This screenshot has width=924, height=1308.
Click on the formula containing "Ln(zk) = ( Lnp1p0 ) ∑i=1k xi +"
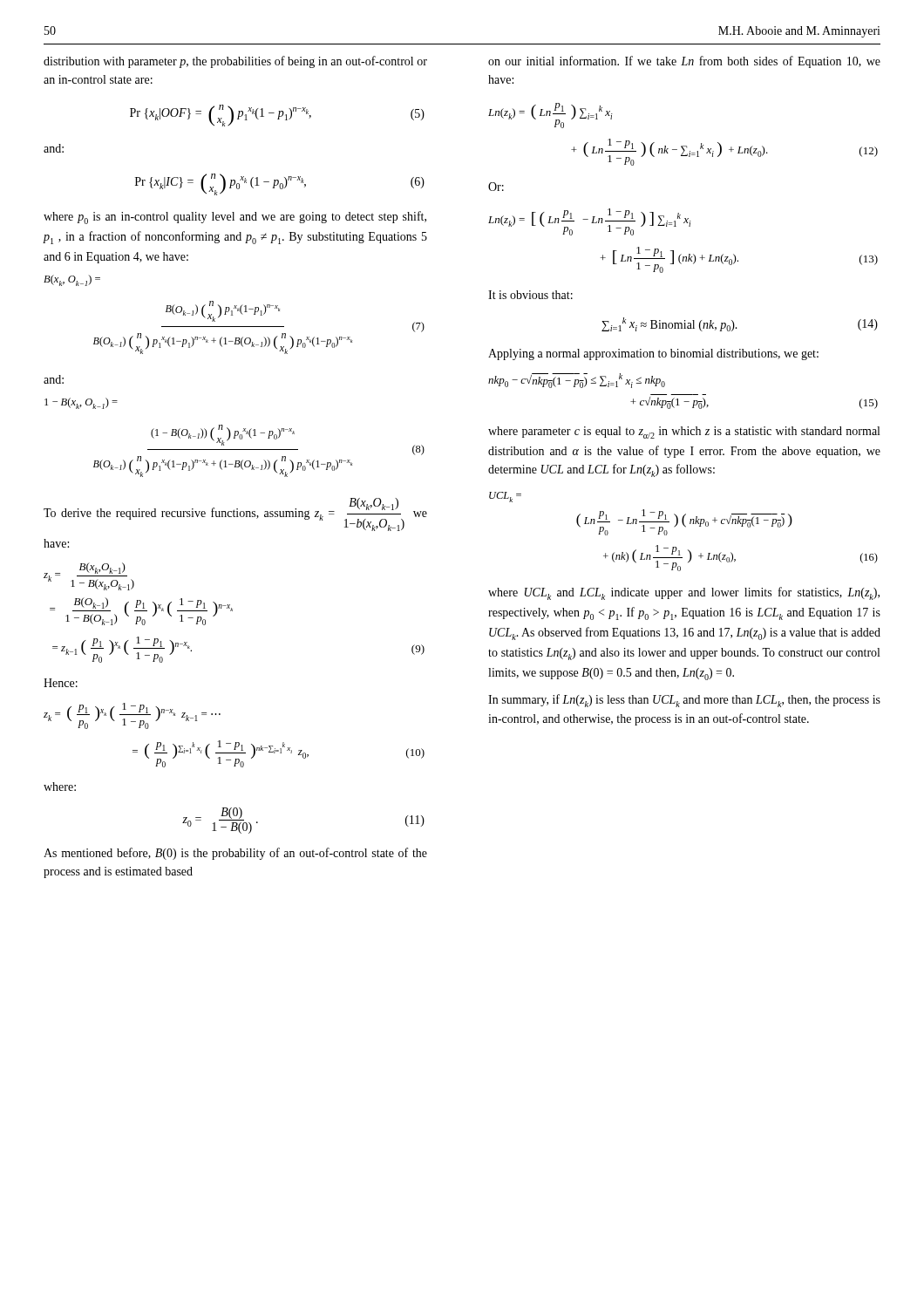[x=684, y=134]
